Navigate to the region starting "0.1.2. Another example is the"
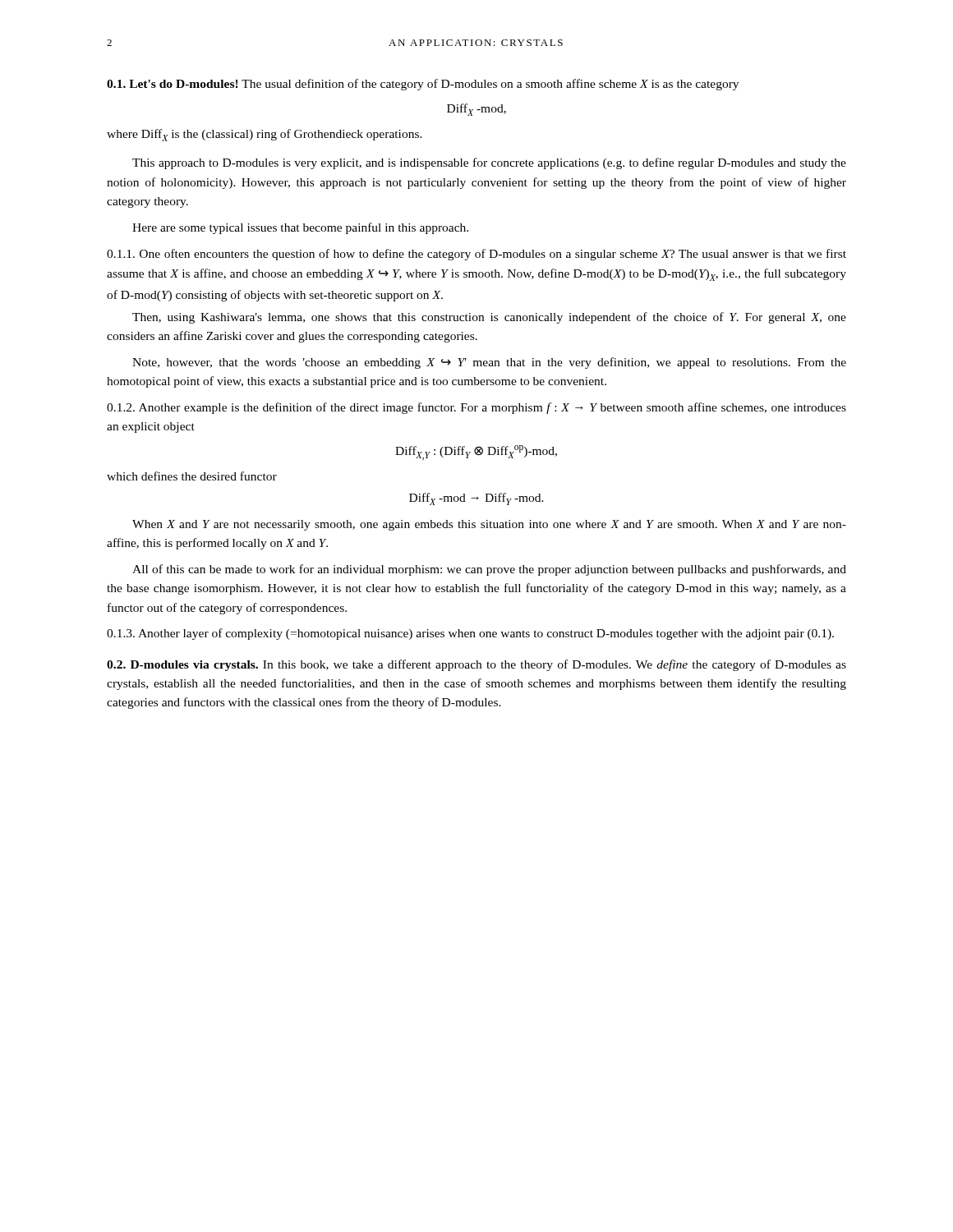The image size is (953, 1232). click(476, 417)
